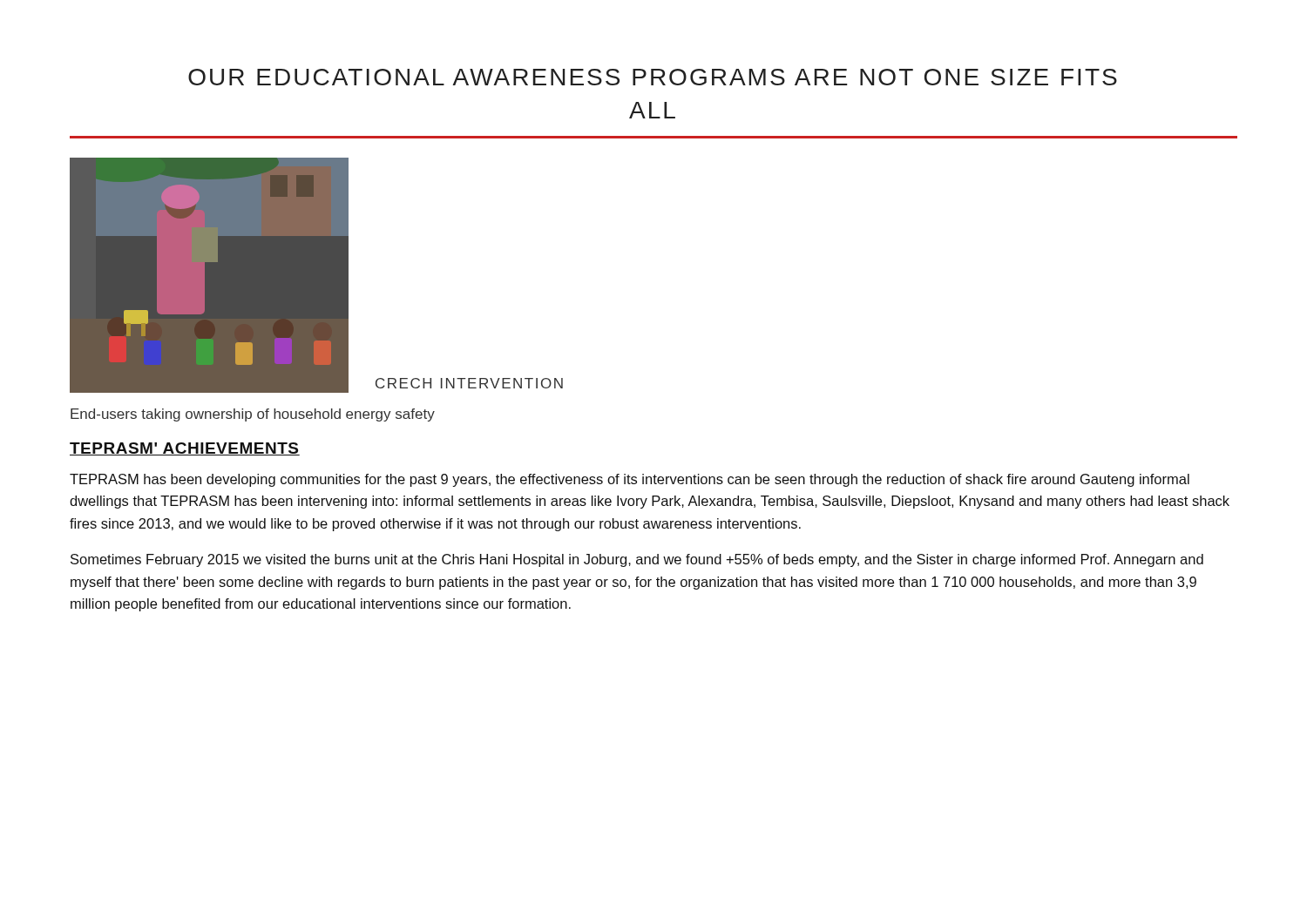Find the passage starting "CRECH INTERVENTION"
The width and height of the screenshot is (1307, 924).
pos(470,383)
